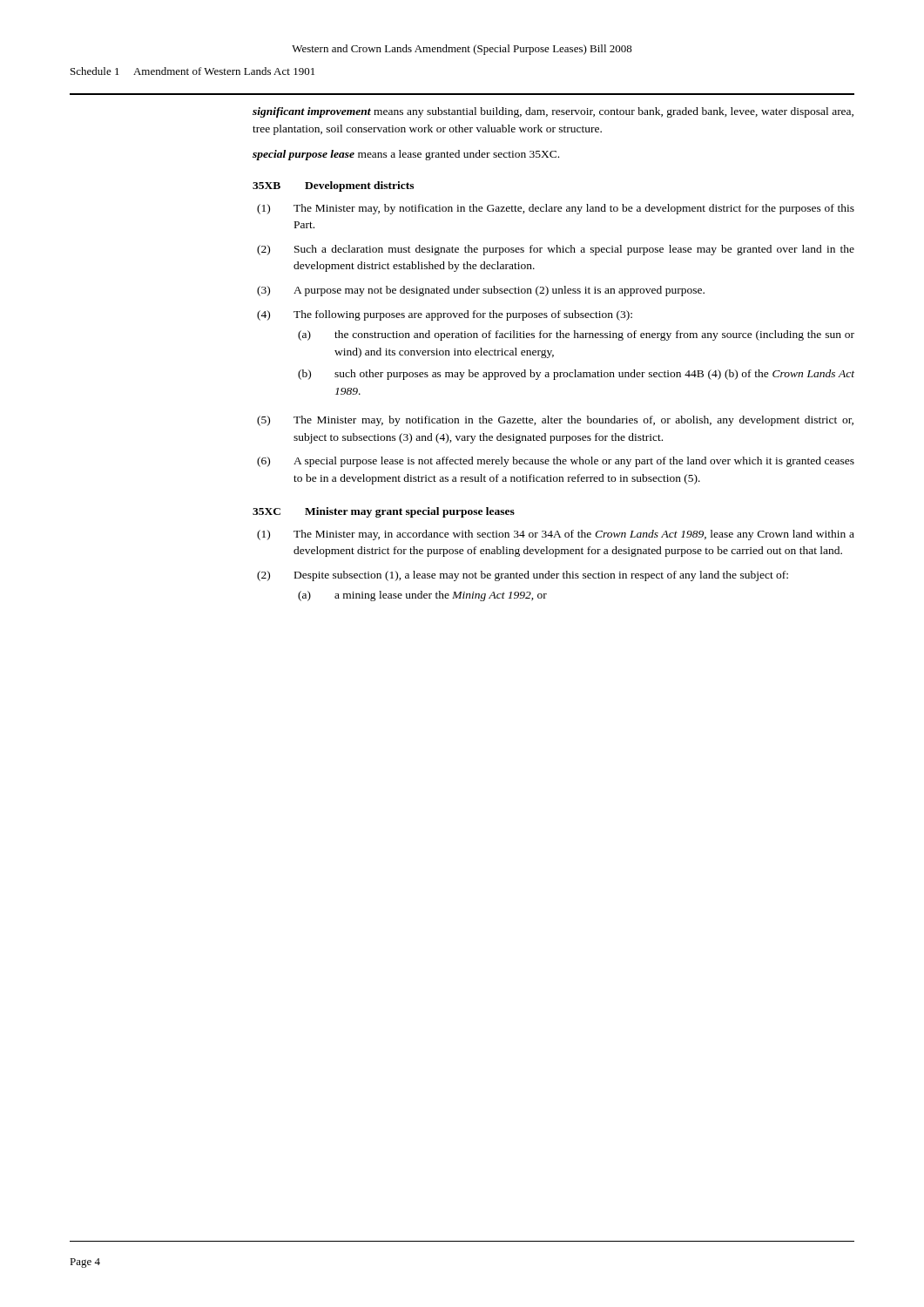Select the passage starting "35XC Minister may grant special"
Image resolution: width=924 pixels, height=1307 pixels.
384,511
